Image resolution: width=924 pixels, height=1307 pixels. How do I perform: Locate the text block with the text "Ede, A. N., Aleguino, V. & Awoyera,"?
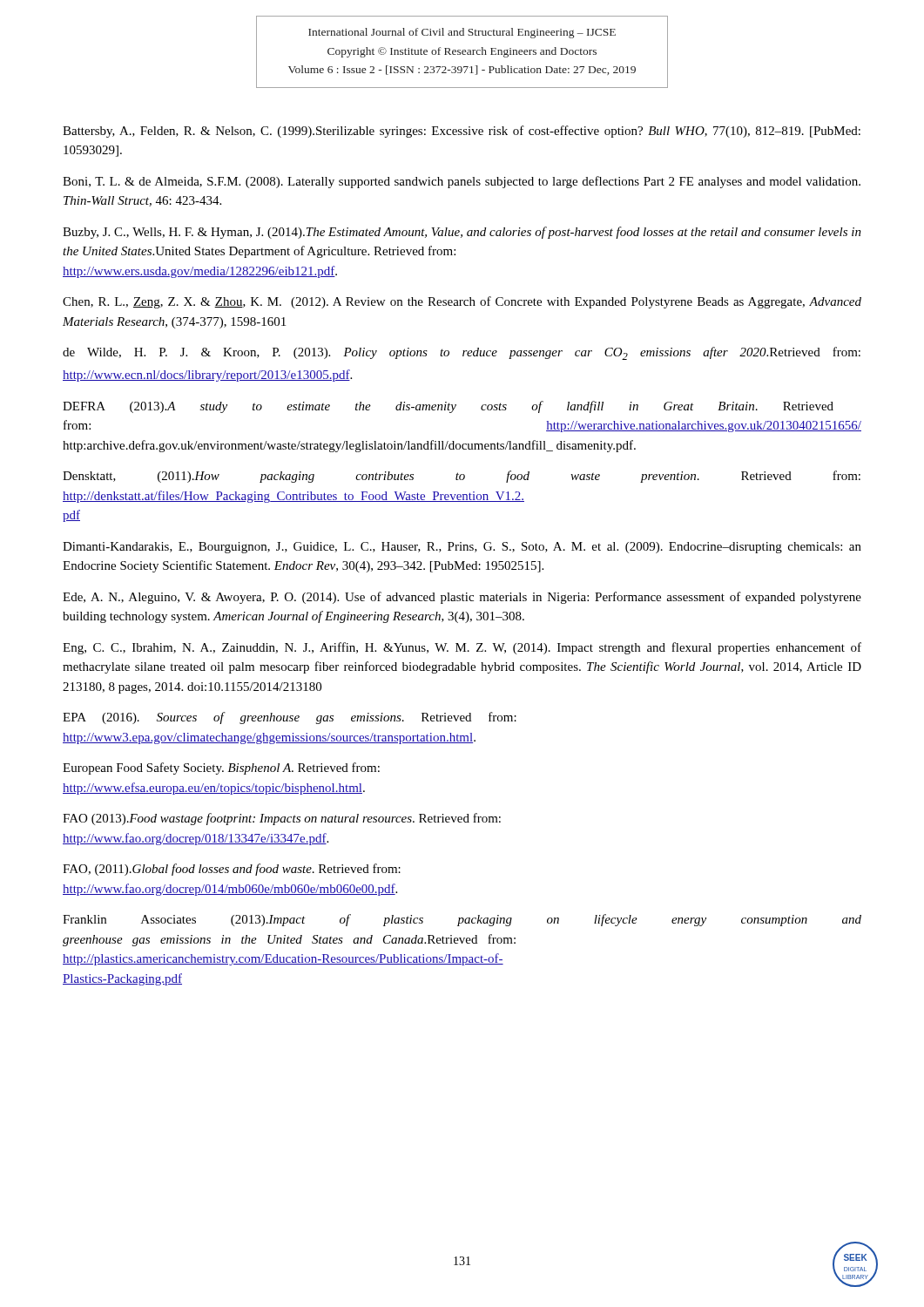[462, 606]
